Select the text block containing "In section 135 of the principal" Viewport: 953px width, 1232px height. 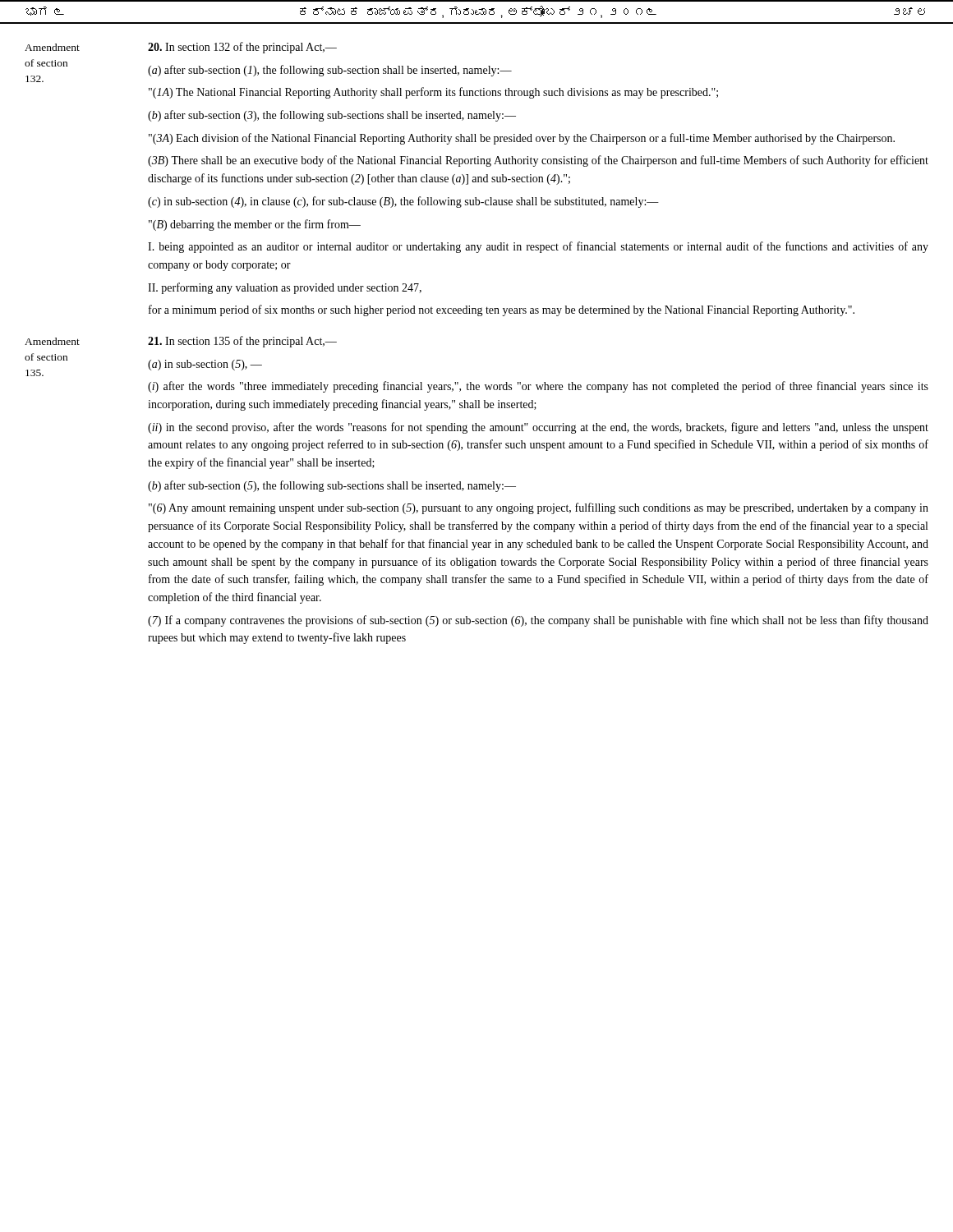click(242, 342)
